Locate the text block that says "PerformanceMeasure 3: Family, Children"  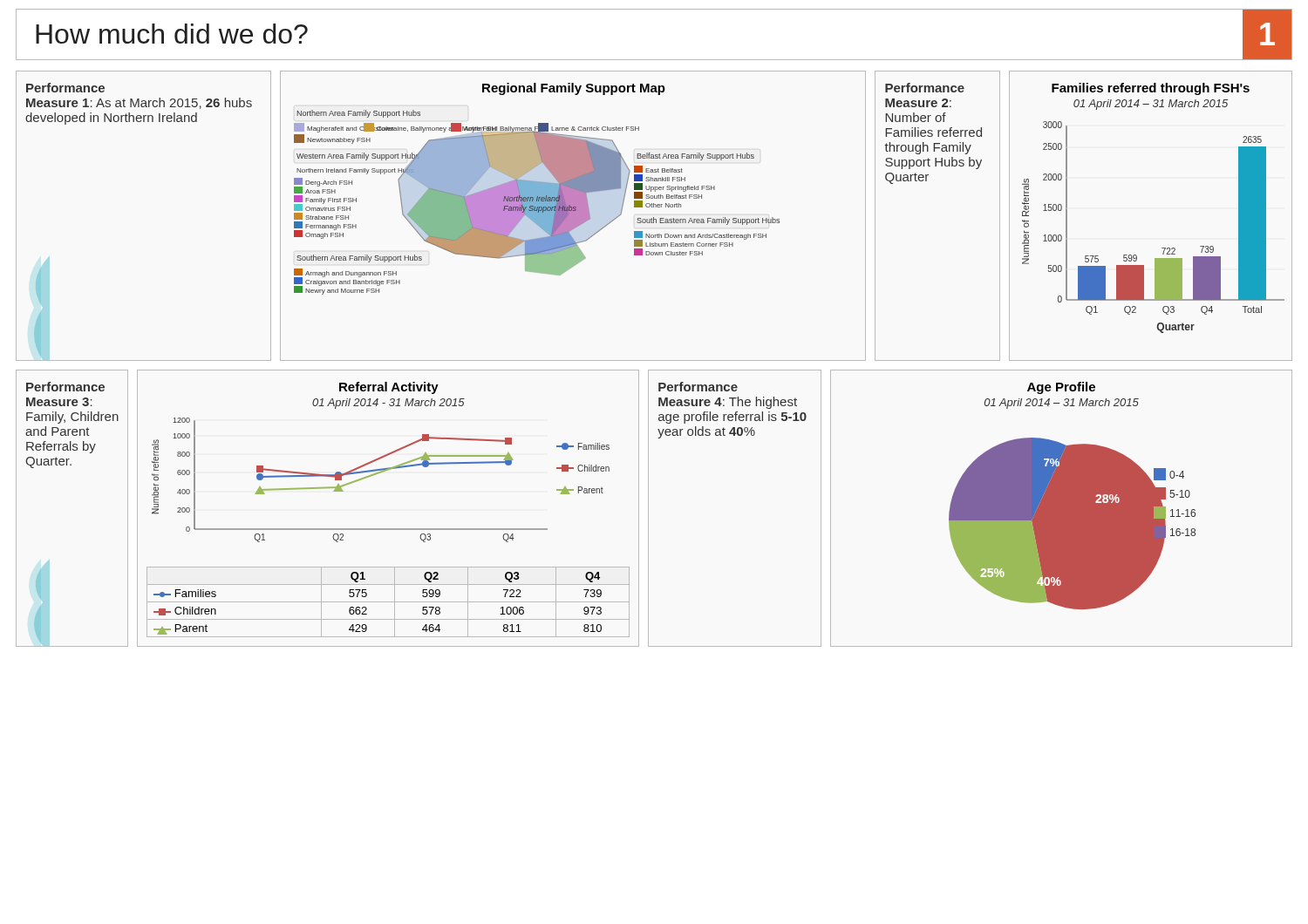(x=72, y=424)
